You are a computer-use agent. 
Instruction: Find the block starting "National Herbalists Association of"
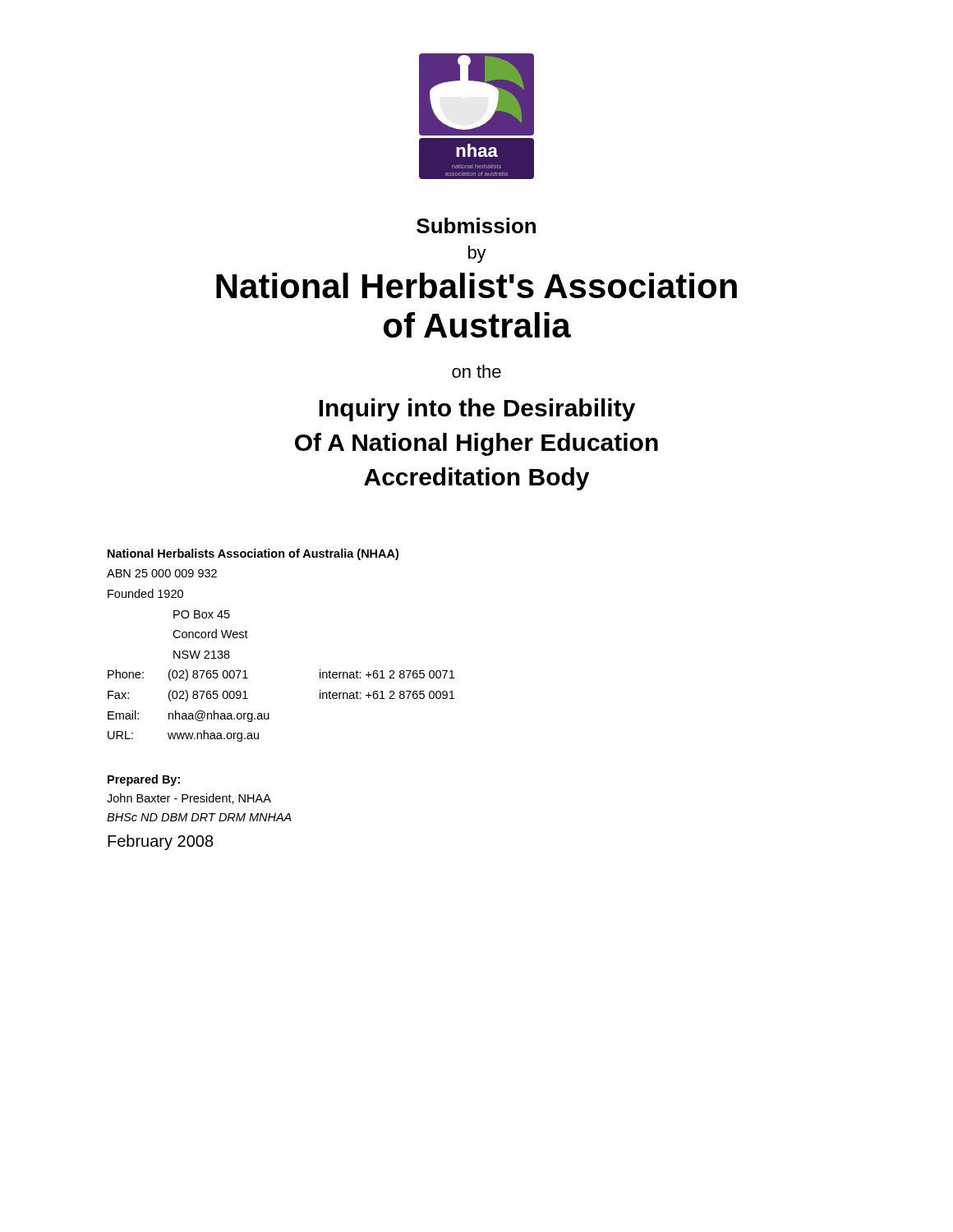253,554
